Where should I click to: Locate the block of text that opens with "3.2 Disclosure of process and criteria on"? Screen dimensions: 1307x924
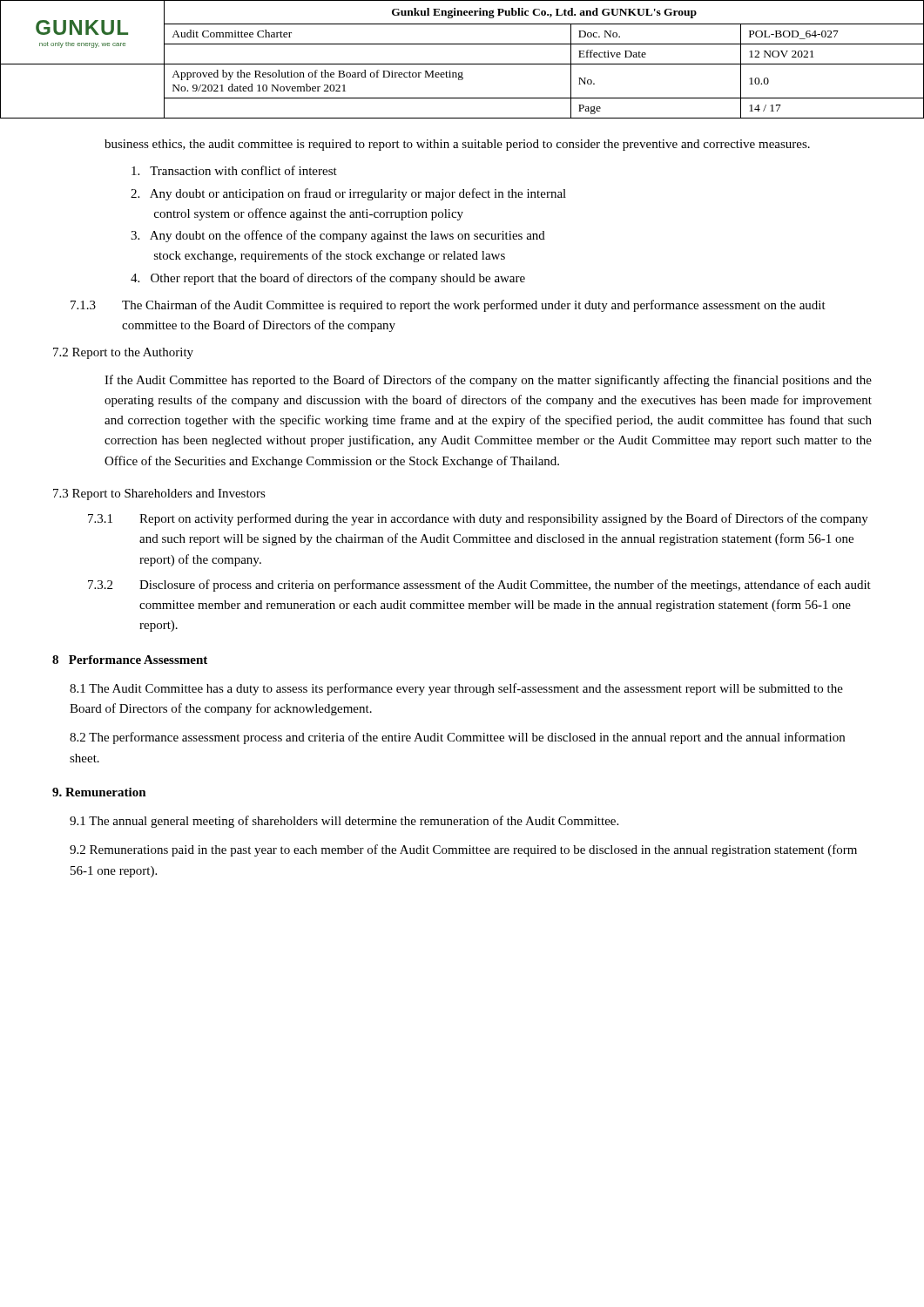(462, 605)
